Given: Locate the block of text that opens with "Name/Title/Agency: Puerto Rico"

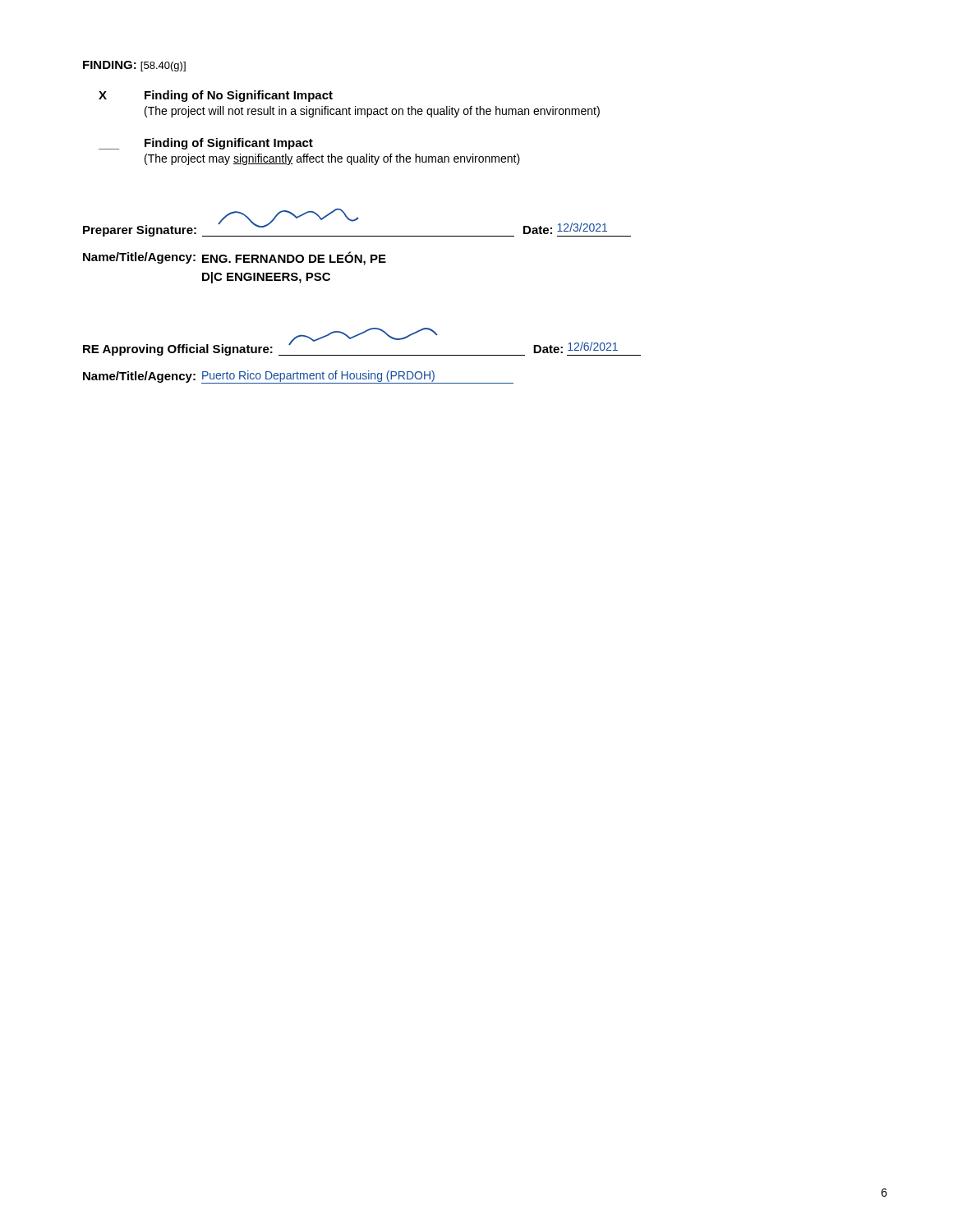Looking at the screenshot, I should tap(298, 376).
